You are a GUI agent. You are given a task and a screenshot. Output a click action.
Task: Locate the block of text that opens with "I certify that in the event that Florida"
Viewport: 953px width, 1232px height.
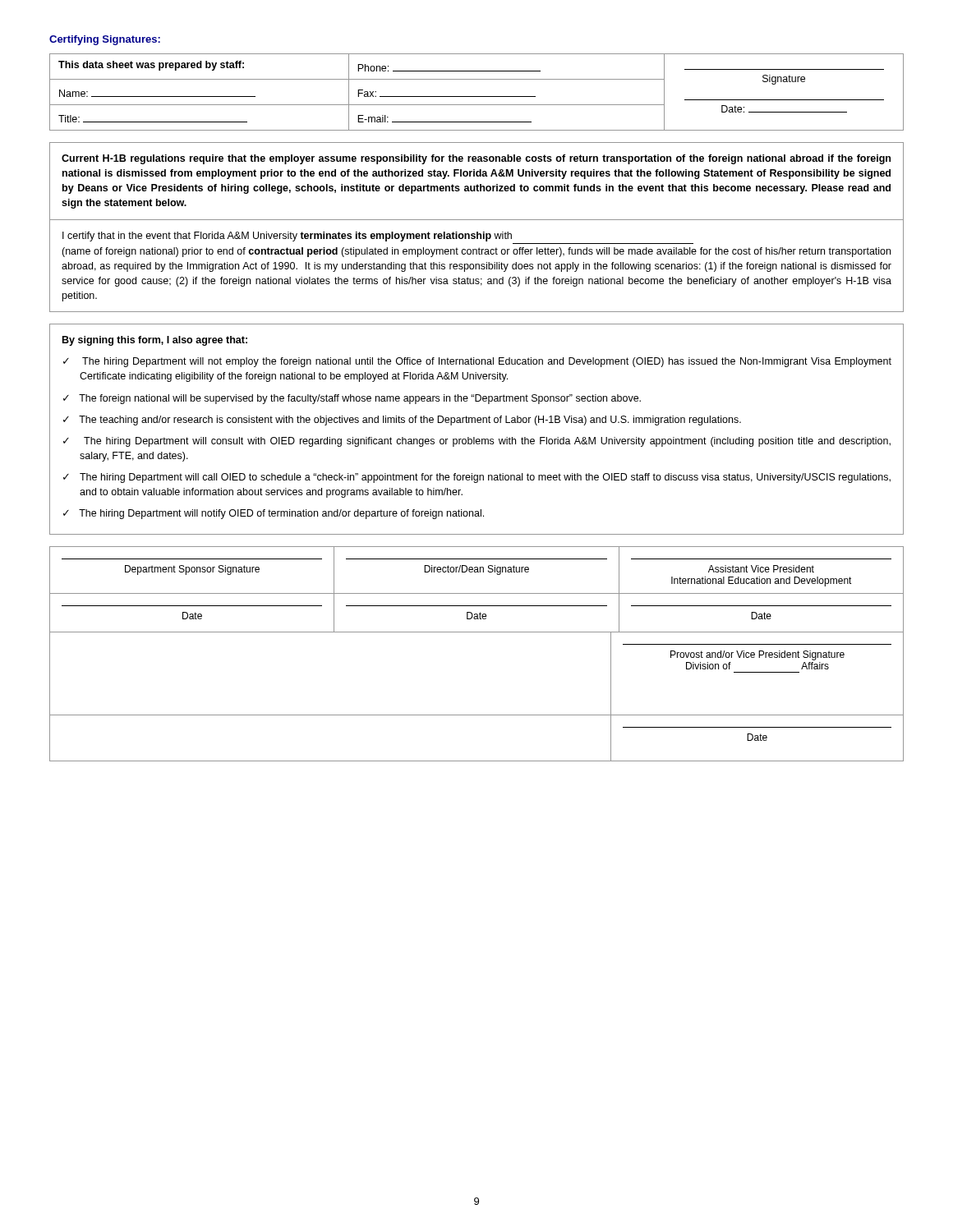point(477,265)
